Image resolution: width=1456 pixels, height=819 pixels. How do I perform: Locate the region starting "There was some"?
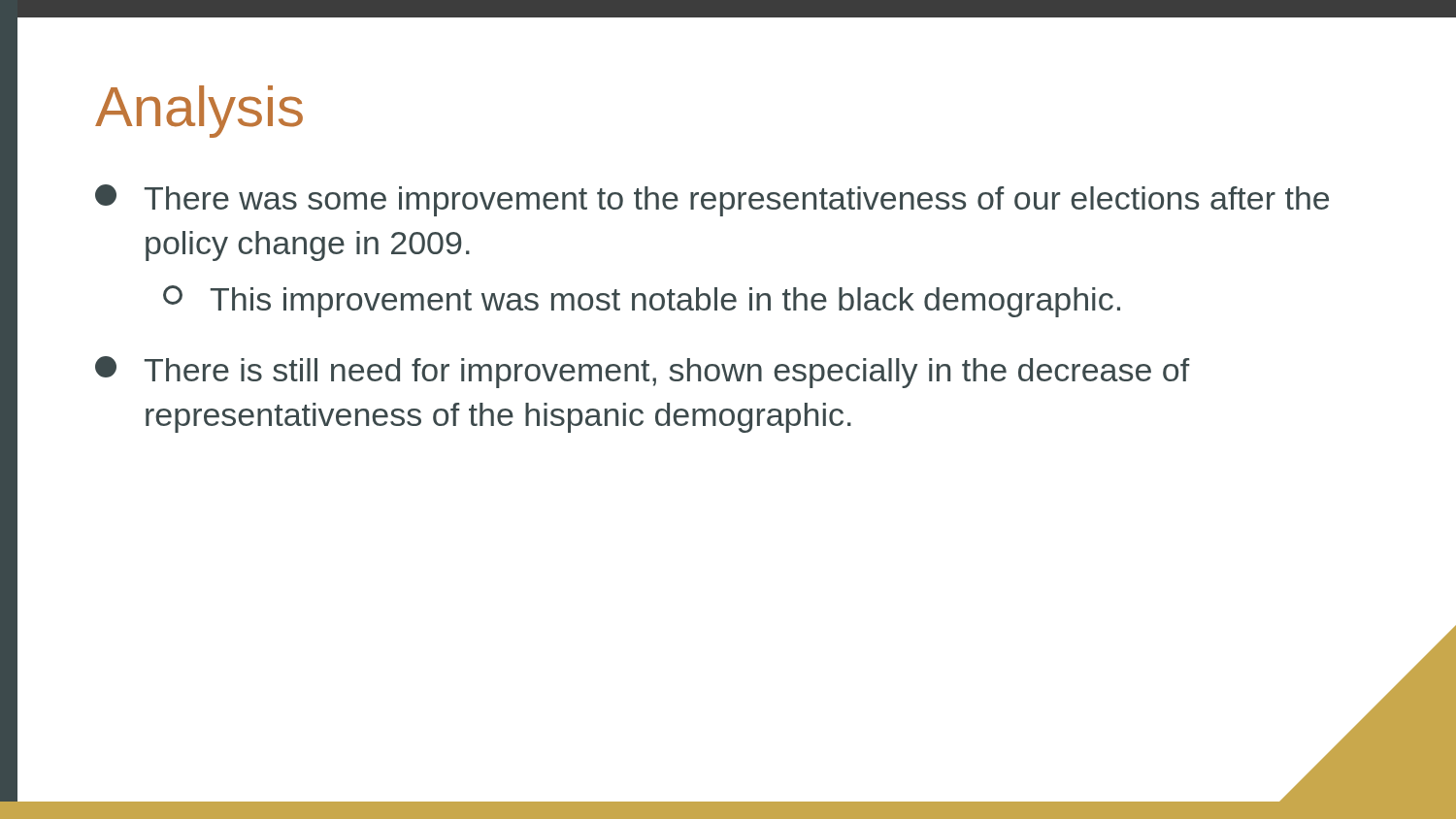tap(712, 200)
